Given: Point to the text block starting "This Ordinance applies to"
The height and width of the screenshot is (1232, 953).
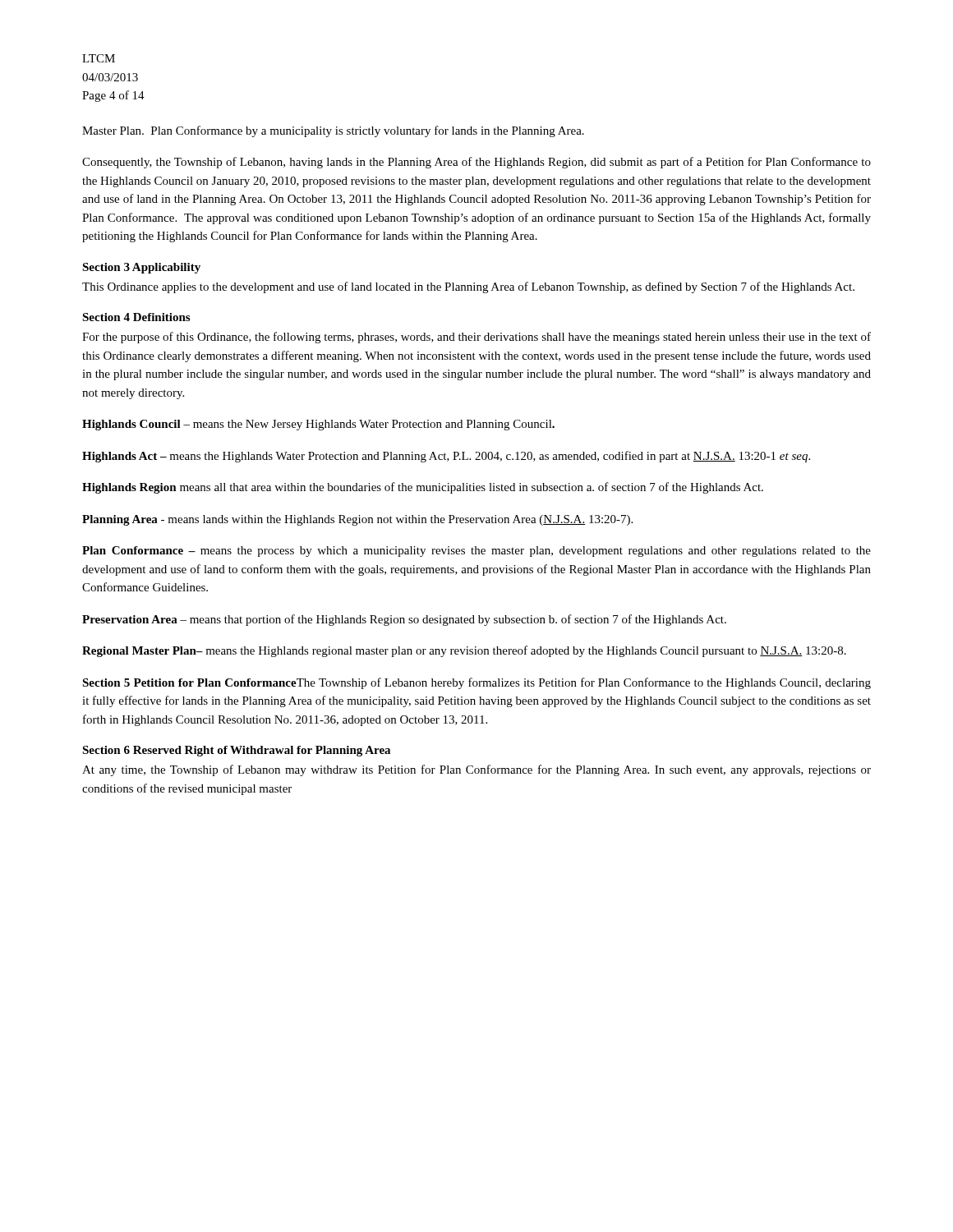Looking at the screenshot, I should pos(469,286).
